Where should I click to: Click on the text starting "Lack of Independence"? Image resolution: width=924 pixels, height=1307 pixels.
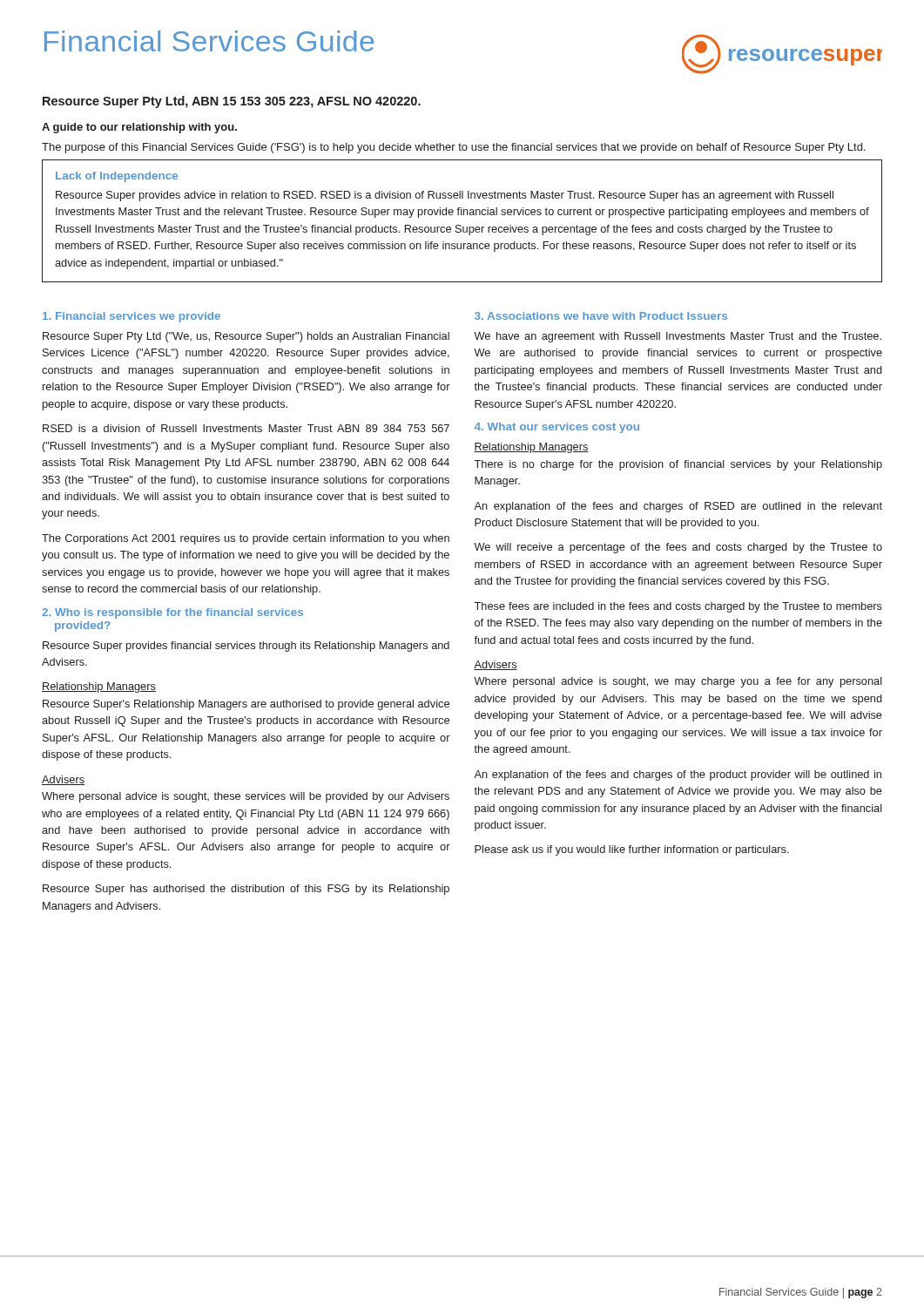pyautogui.click(x=117, y=176)
